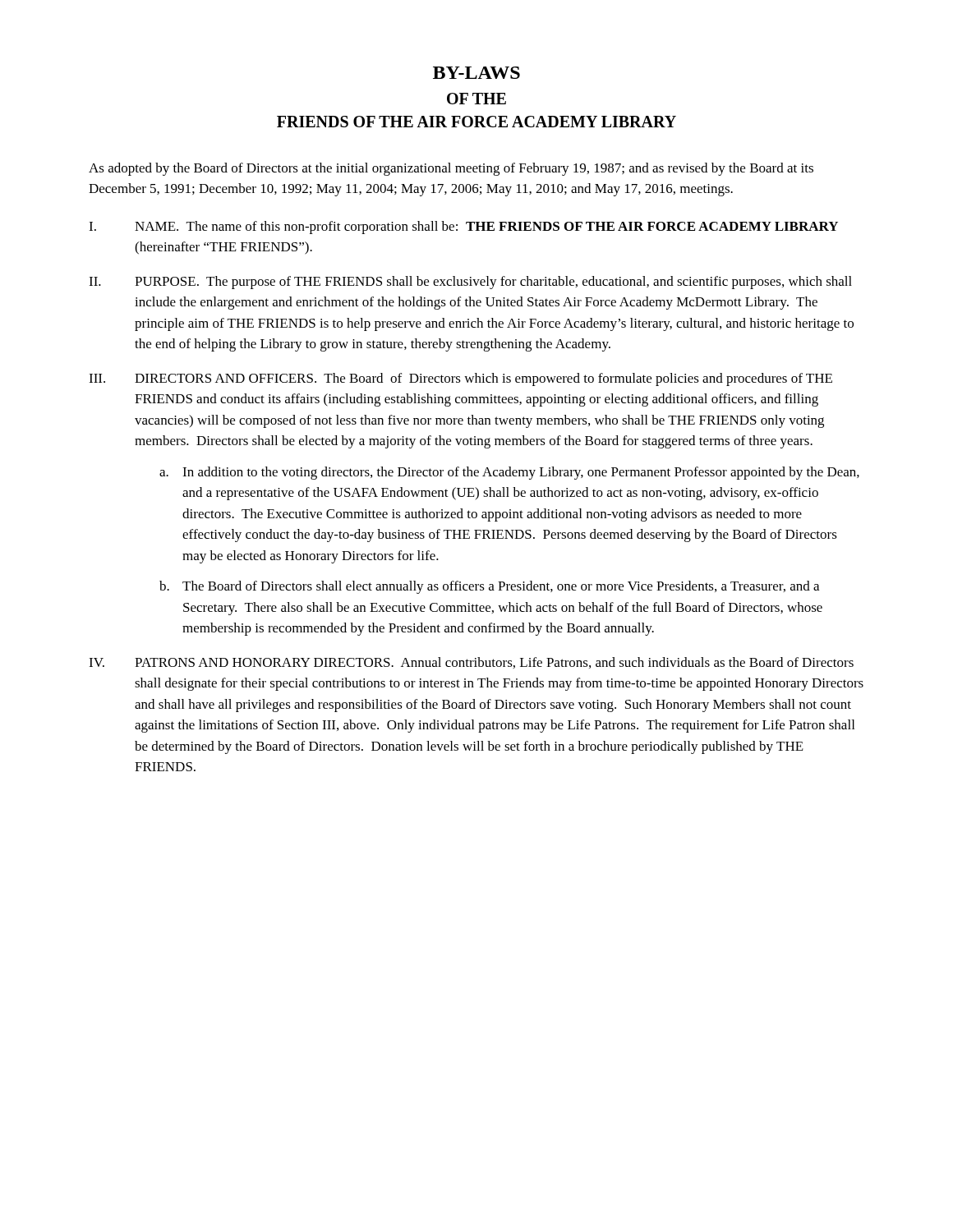The width and height of the screenshot is (953, 1232).
Task: Select the region starting "b. The Board of Directors shall"
Action: click(x=512, y=607)
